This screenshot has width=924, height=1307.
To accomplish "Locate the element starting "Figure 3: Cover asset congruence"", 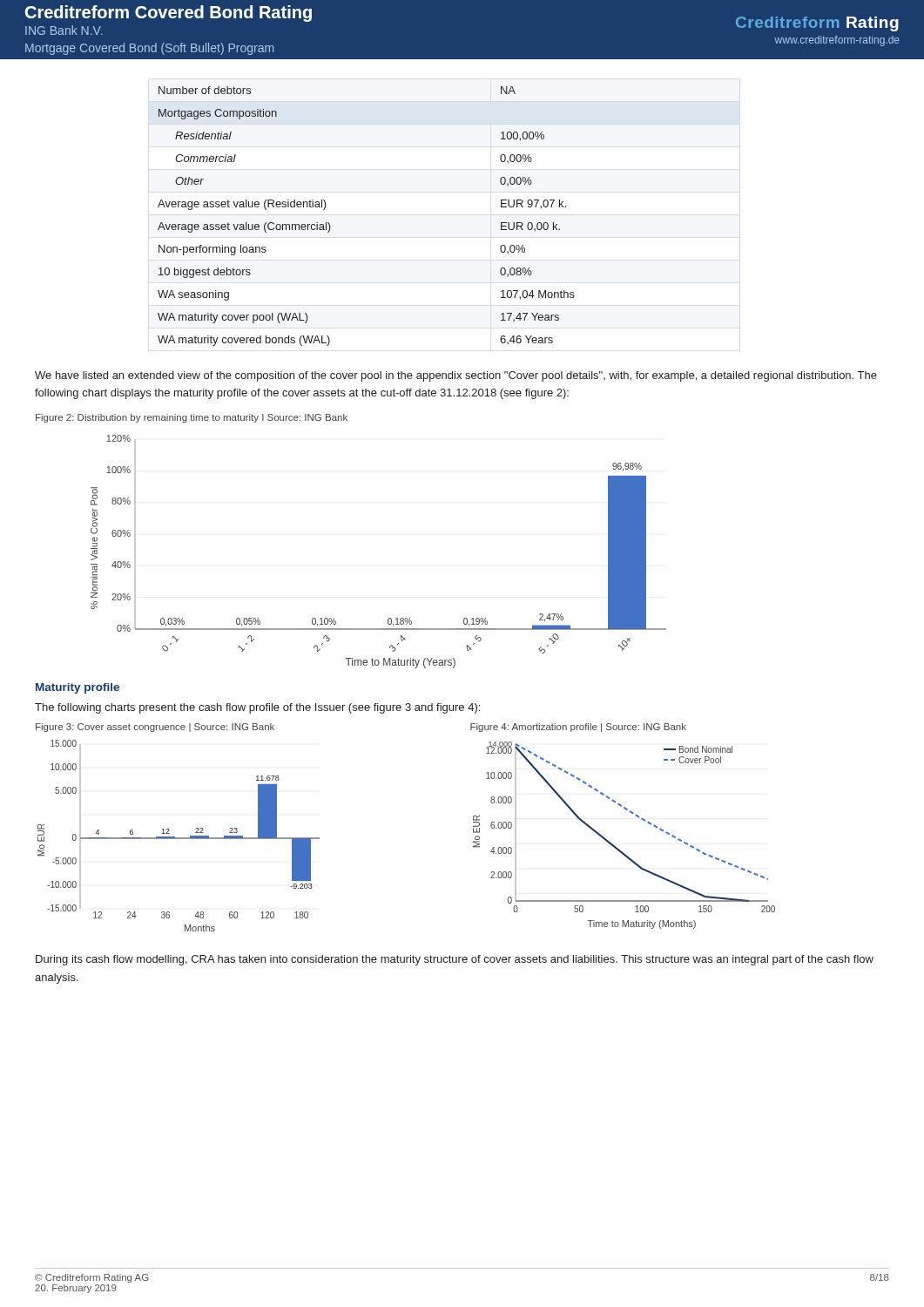I will [x=155, y=727].
